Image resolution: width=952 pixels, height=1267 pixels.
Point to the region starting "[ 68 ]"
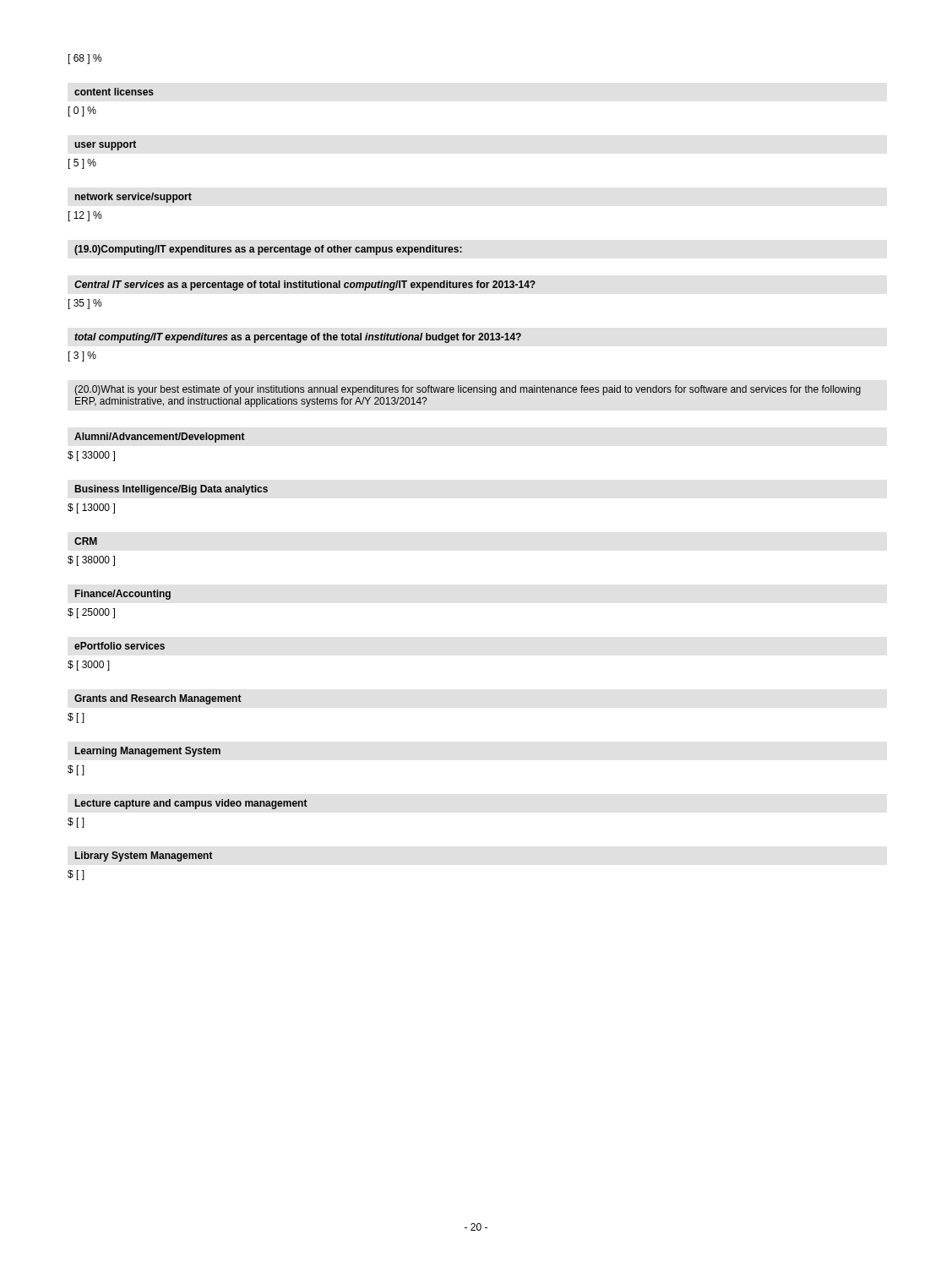pos(85,59)
